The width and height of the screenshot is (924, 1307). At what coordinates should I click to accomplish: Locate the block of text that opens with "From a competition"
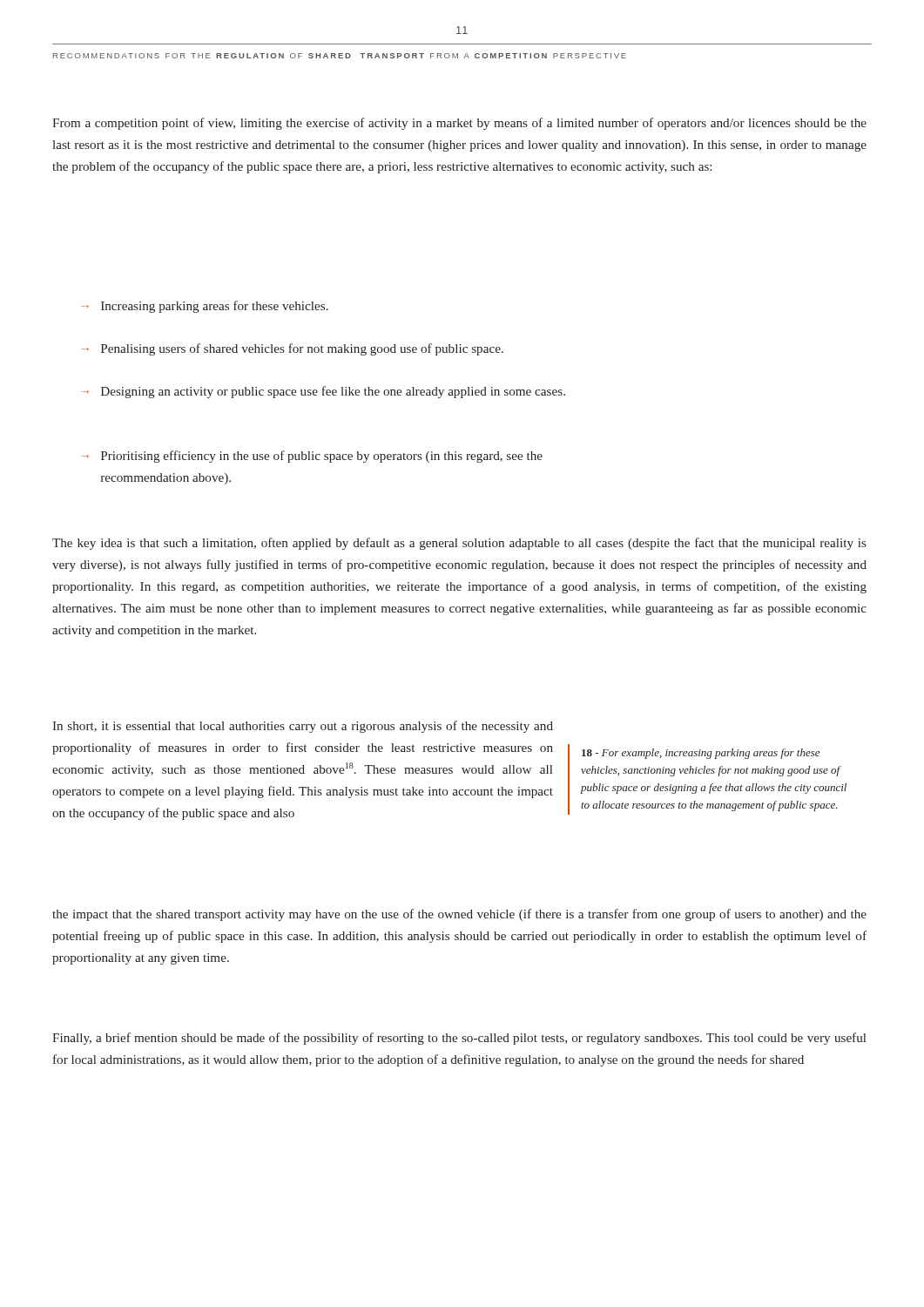(459, 144)
